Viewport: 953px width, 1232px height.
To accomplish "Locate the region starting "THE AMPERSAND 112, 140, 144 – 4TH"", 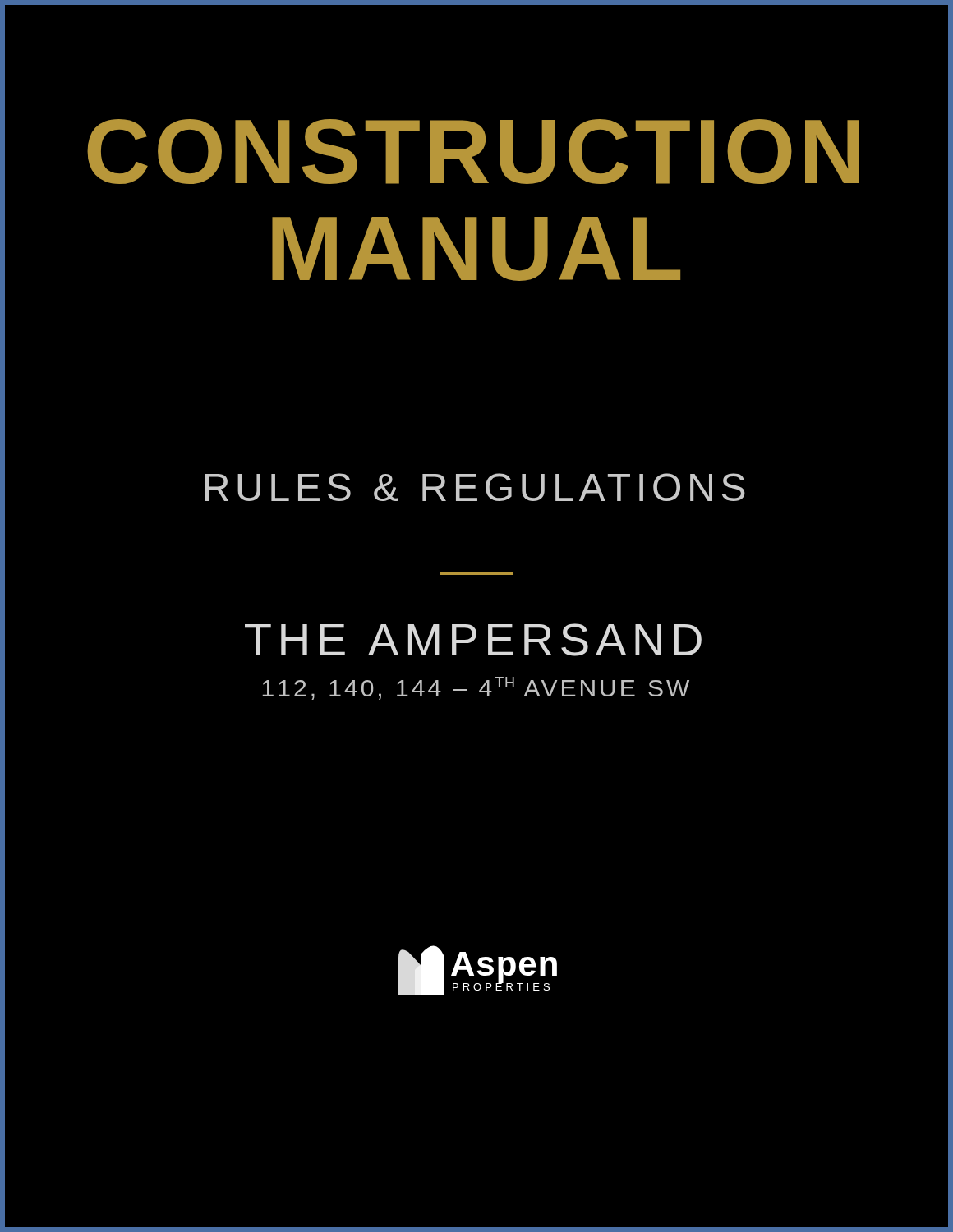I will tap(476, 657).
